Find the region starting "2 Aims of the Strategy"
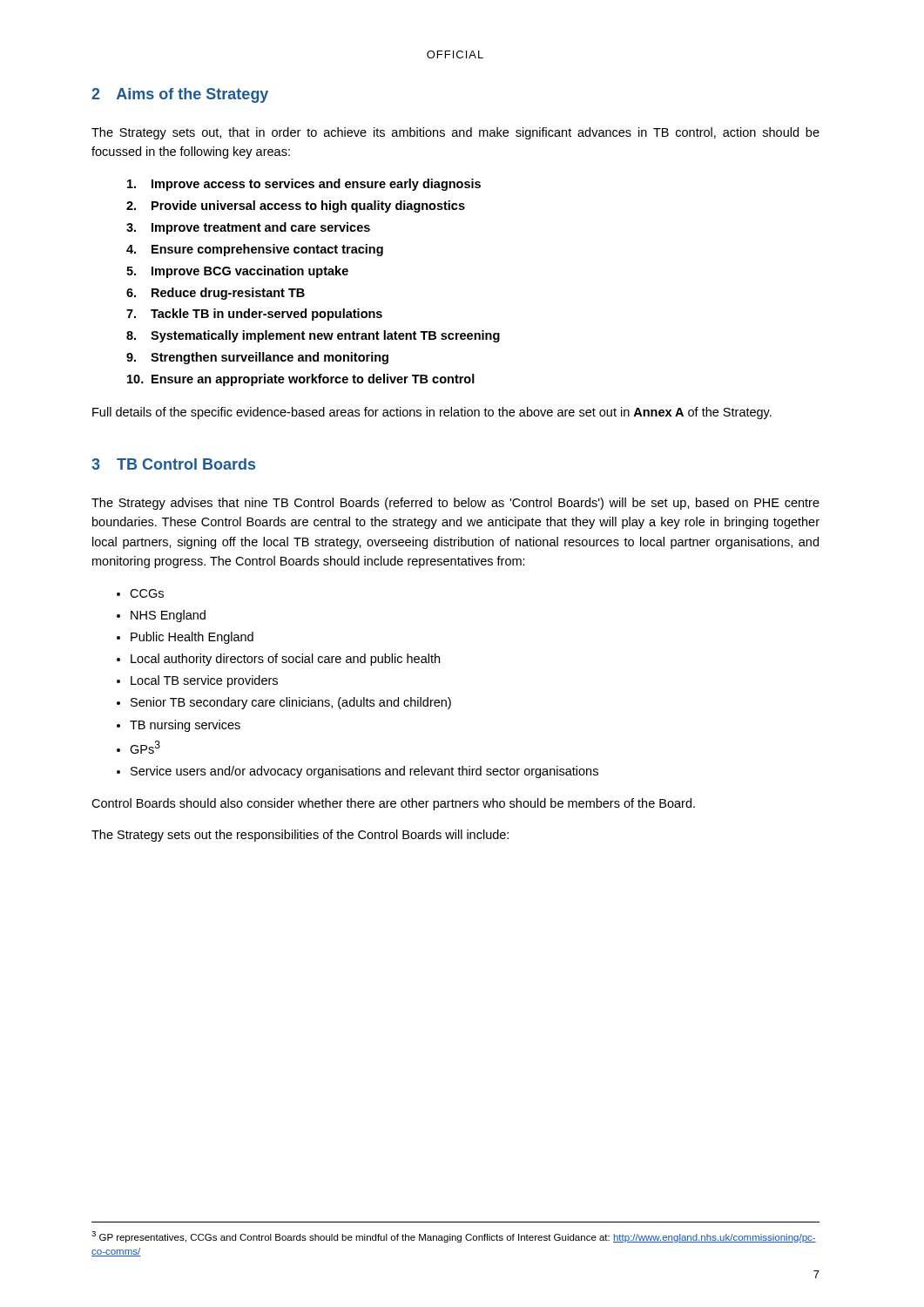Screen dimensions: 1307x924 180,94
